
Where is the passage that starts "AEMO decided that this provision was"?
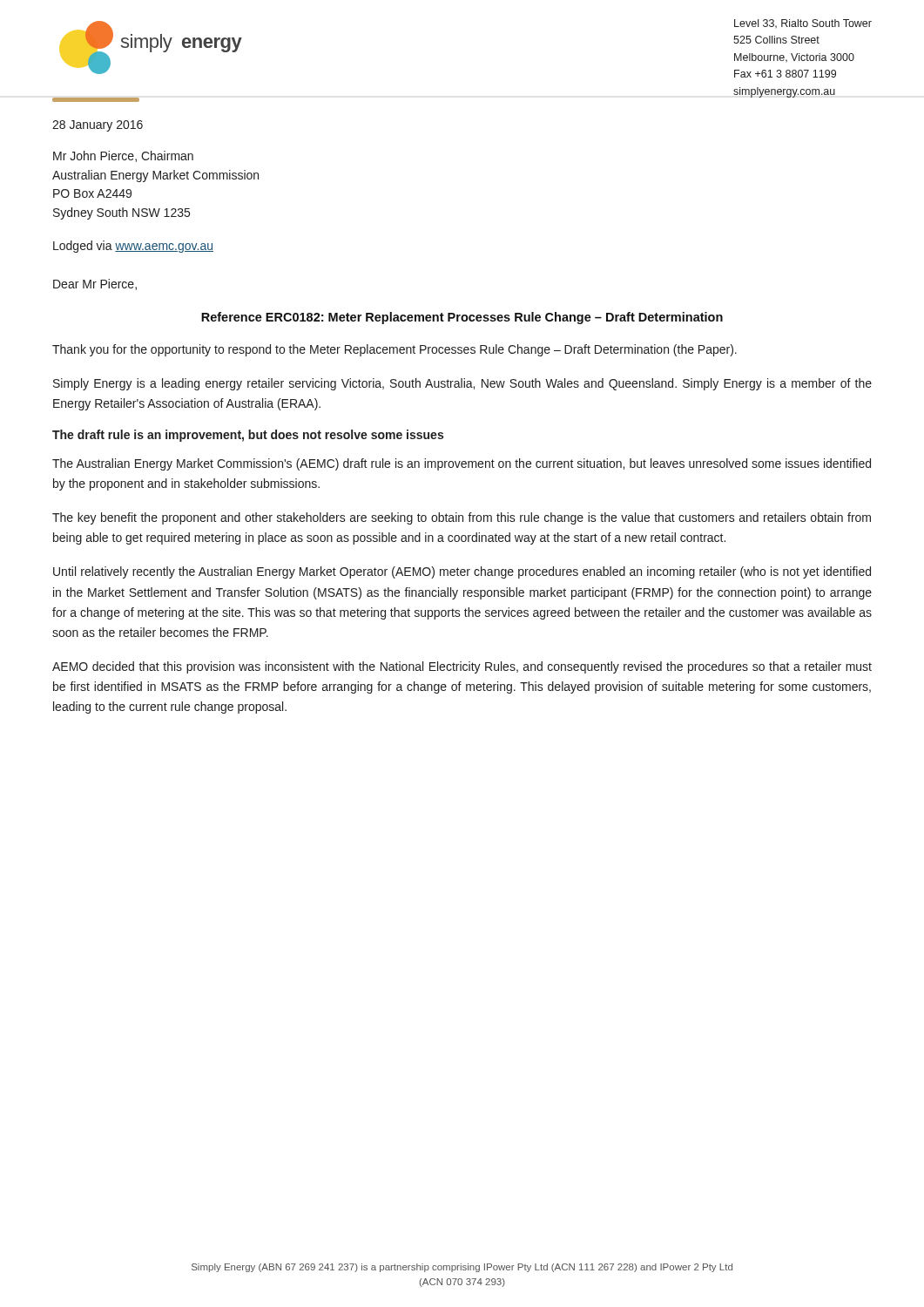pyautogui.click(x=462, y=687)
